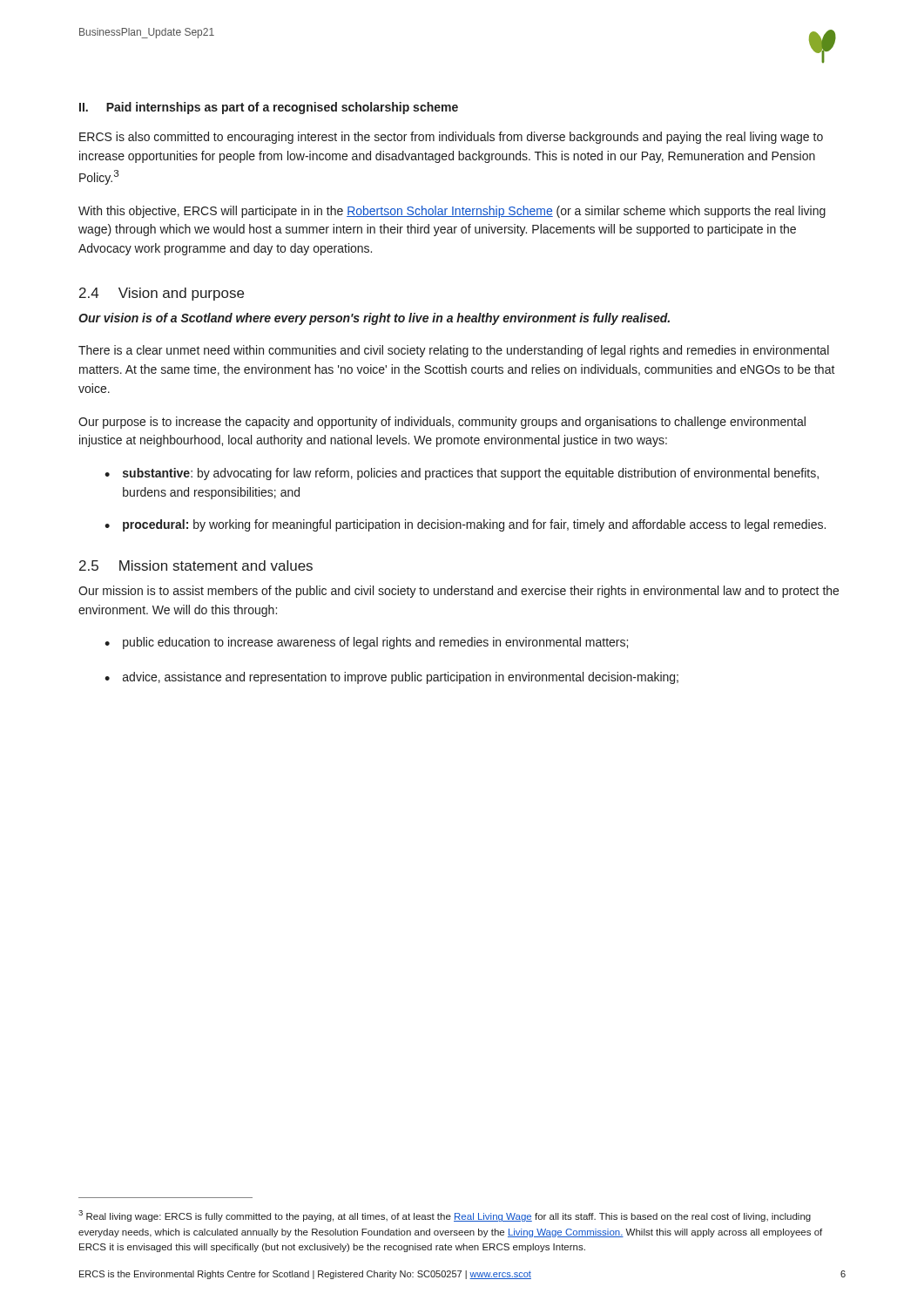The width and height of the screenshot is (924, 1307).
Task: Locate the block of text that opens with "• advice, assistance and representation to improve"
Action: pyautogui.click(x=392, y=678)
